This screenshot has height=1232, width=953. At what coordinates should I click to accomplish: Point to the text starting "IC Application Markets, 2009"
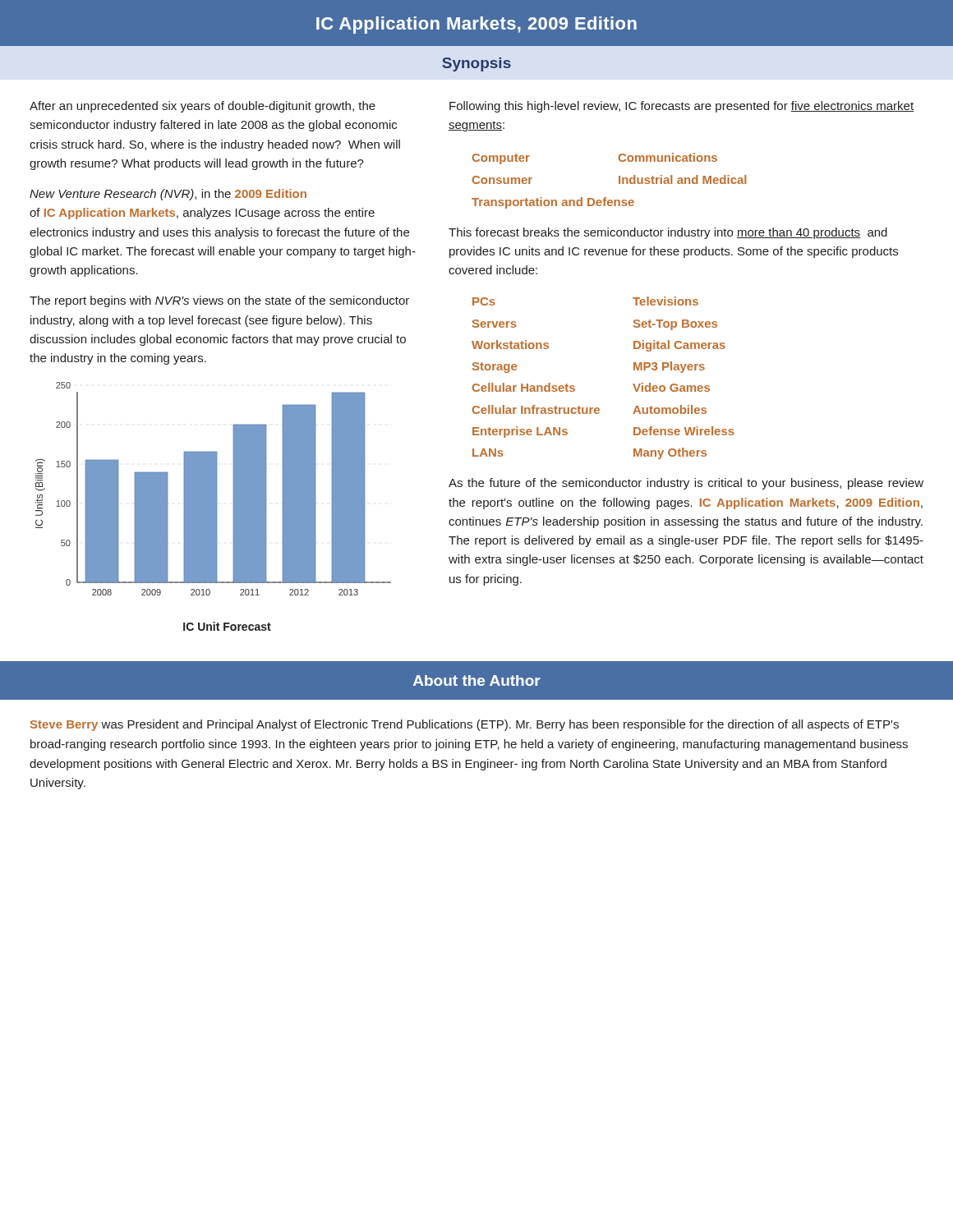pyautogui.click(x=476, y=23)
